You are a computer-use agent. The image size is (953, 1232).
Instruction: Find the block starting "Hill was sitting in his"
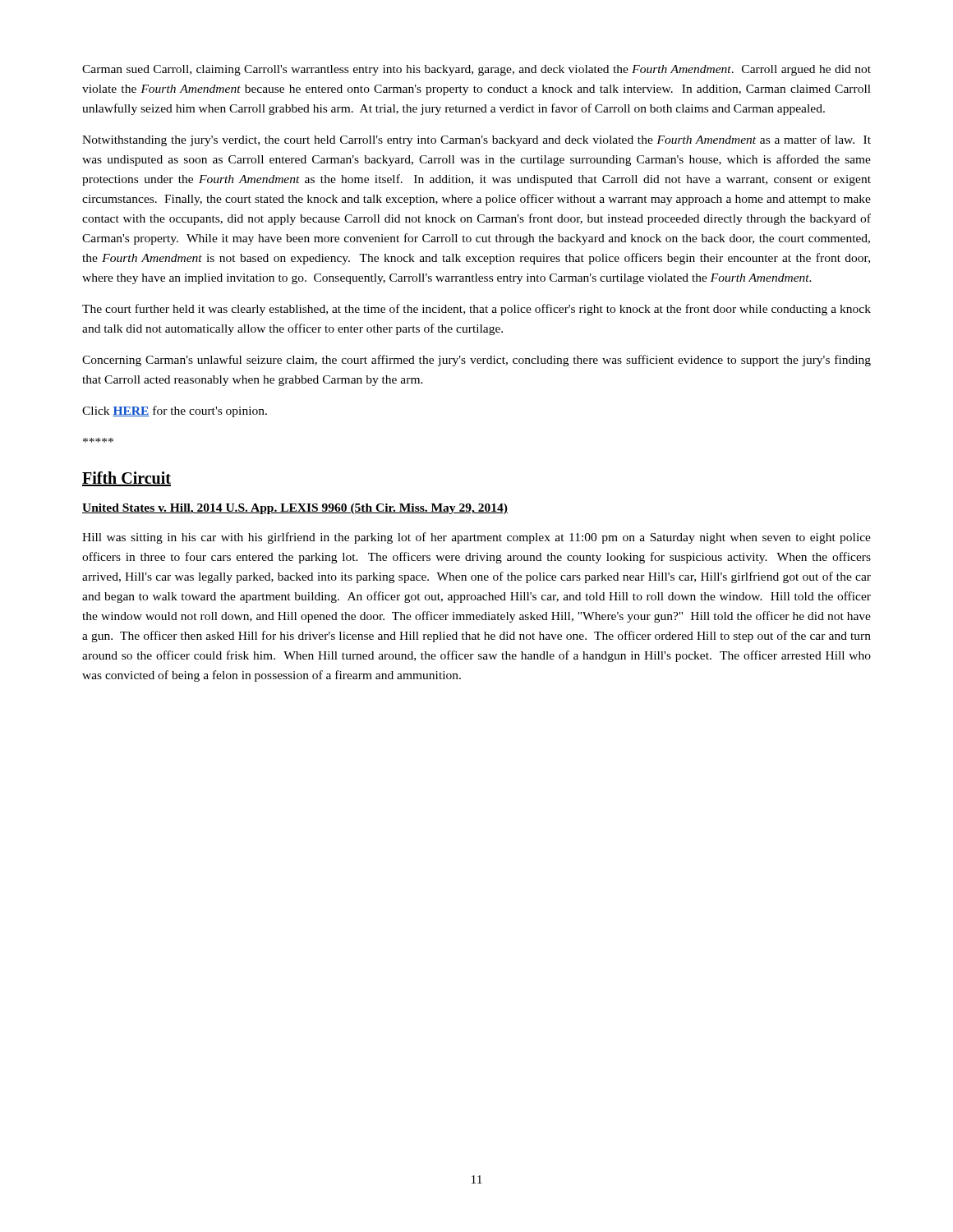(476, 606)
